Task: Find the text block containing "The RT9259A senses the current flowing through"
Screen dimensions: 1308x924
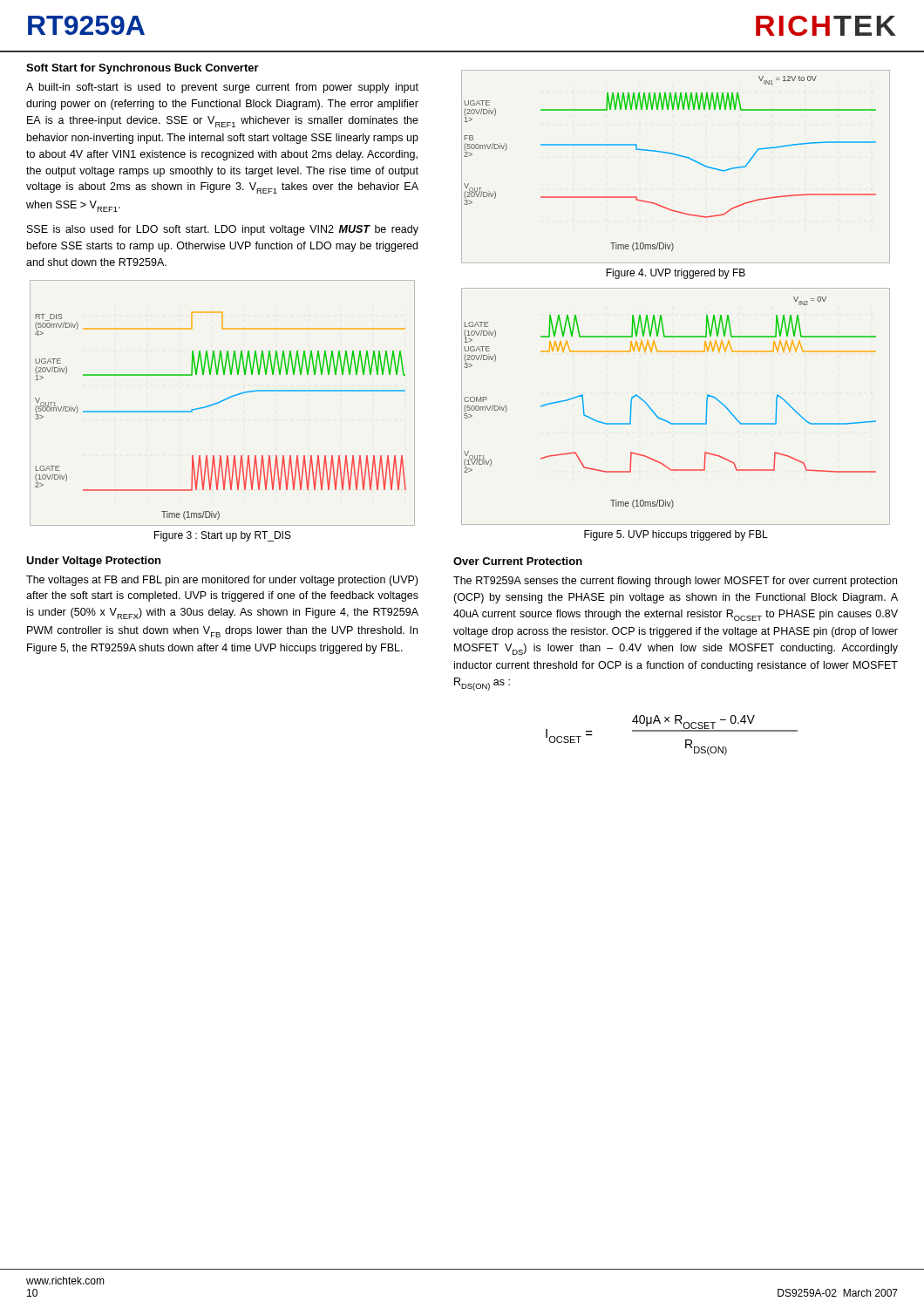Action: click(676, 632)
